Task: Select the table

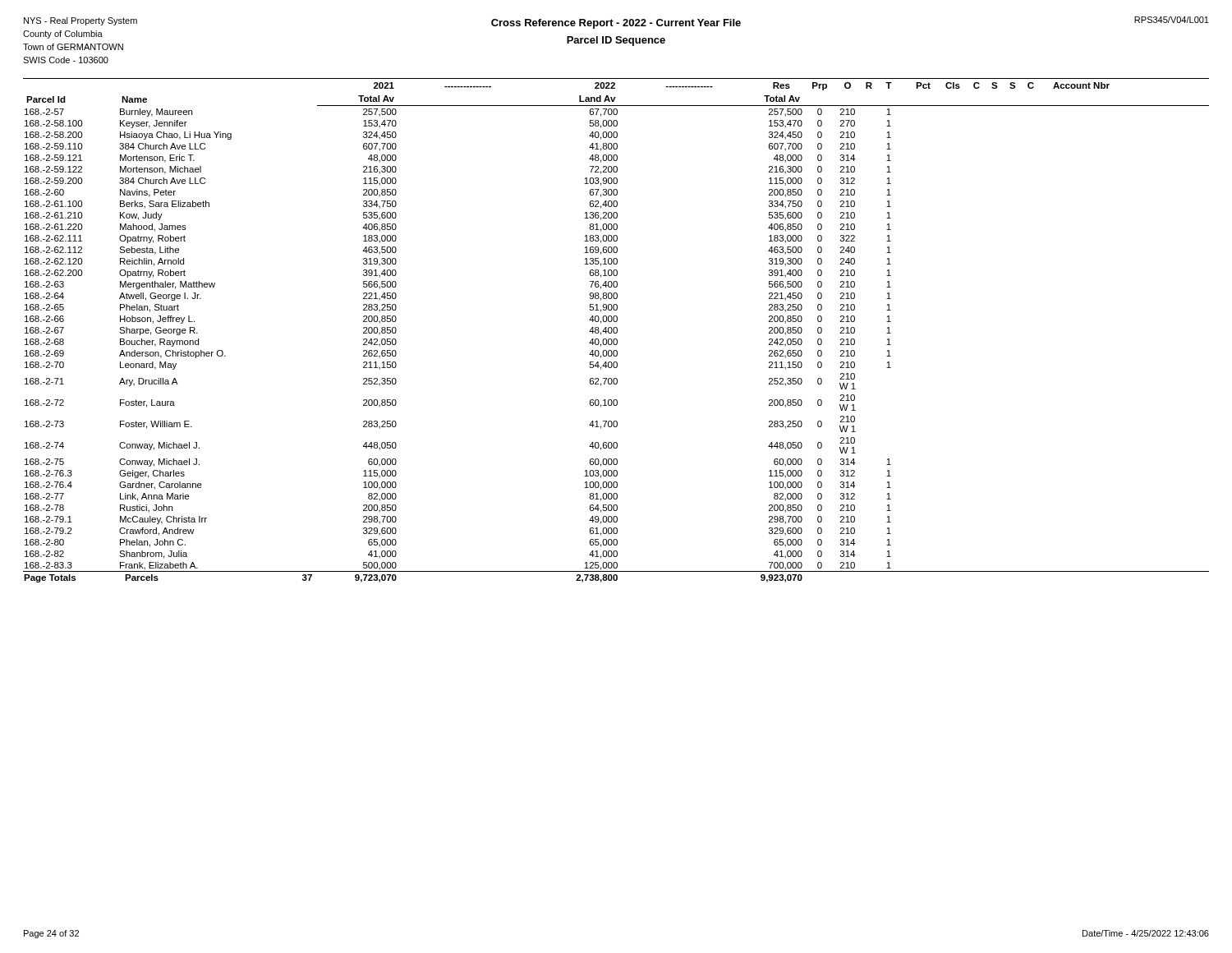Action: (616, 331)
